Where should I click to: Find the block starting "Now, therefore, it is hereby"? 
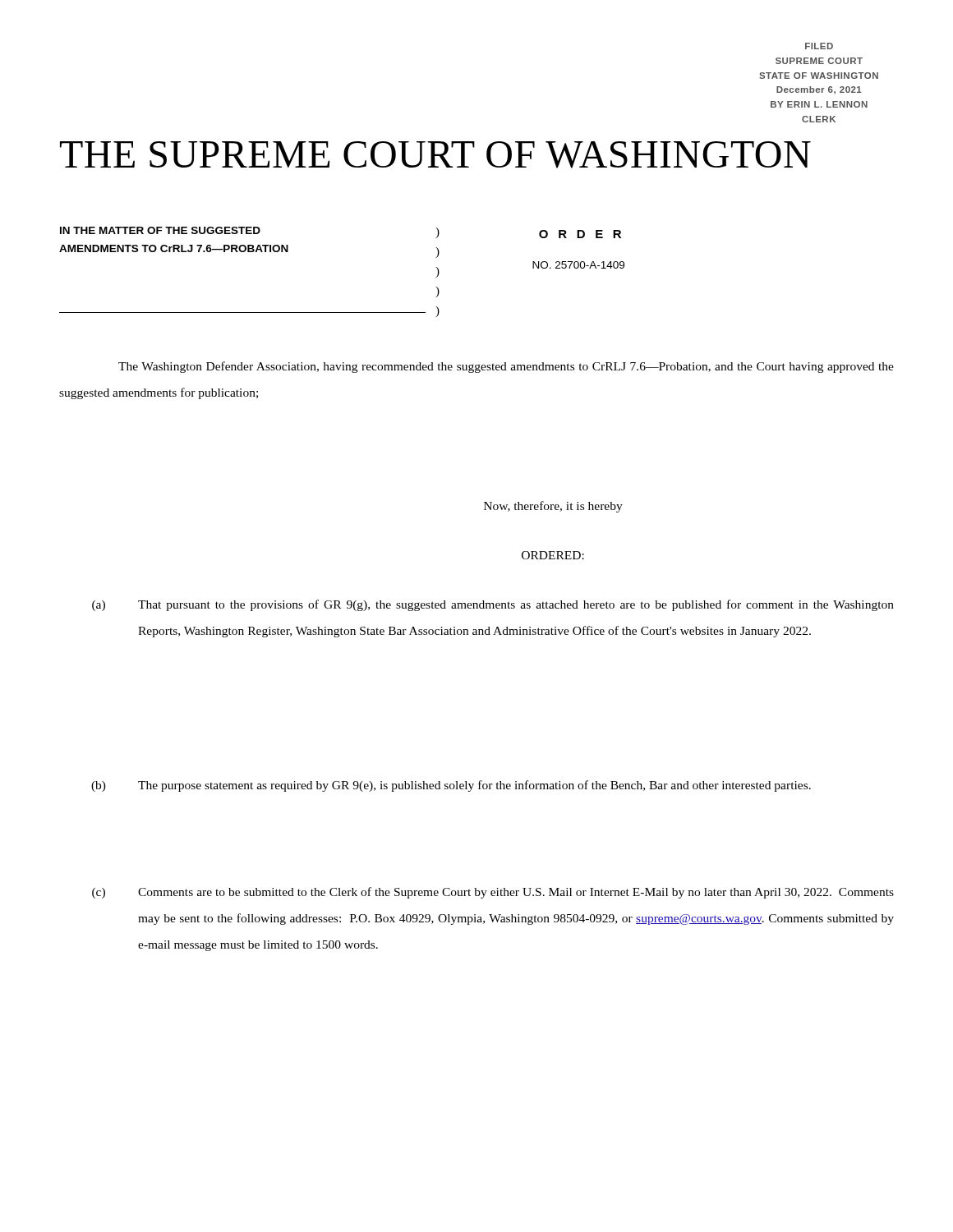[476, 506]
